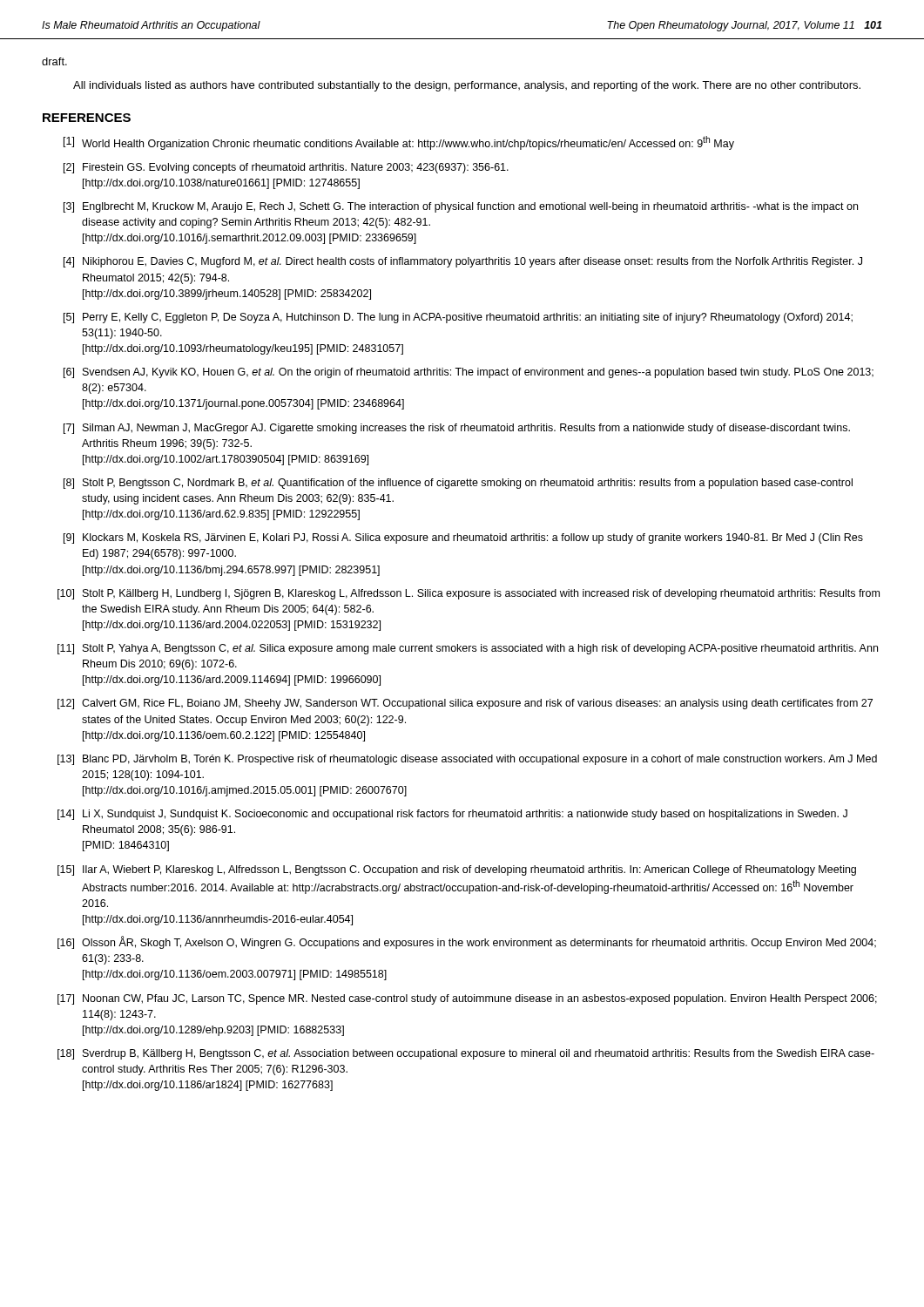Screen dimensions: 1307x924
Task: Click on the list item containing "[2] Firestein GS."
Action: click(462, 175)
